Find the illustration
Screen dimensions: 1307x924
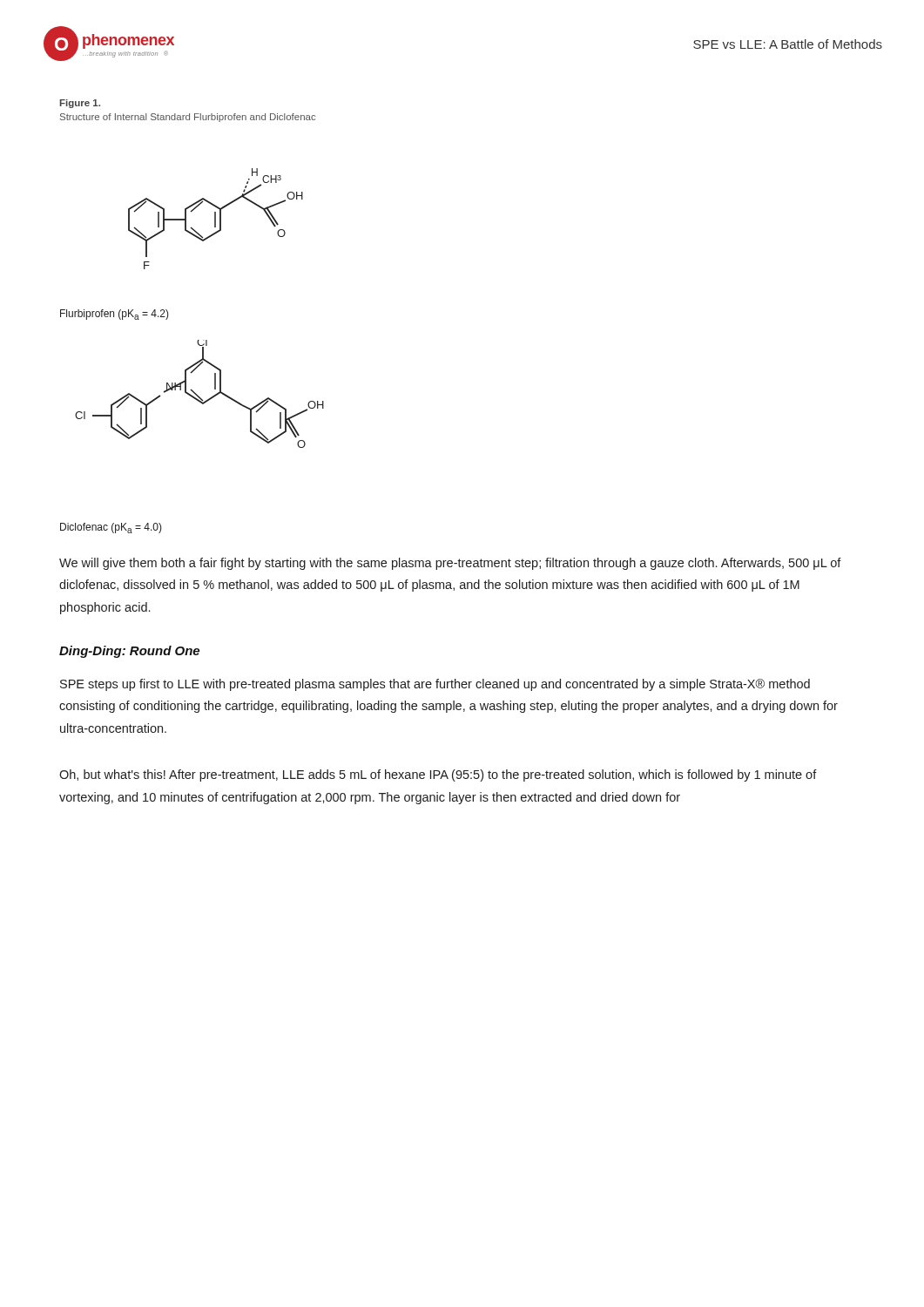tap(462, 333)
